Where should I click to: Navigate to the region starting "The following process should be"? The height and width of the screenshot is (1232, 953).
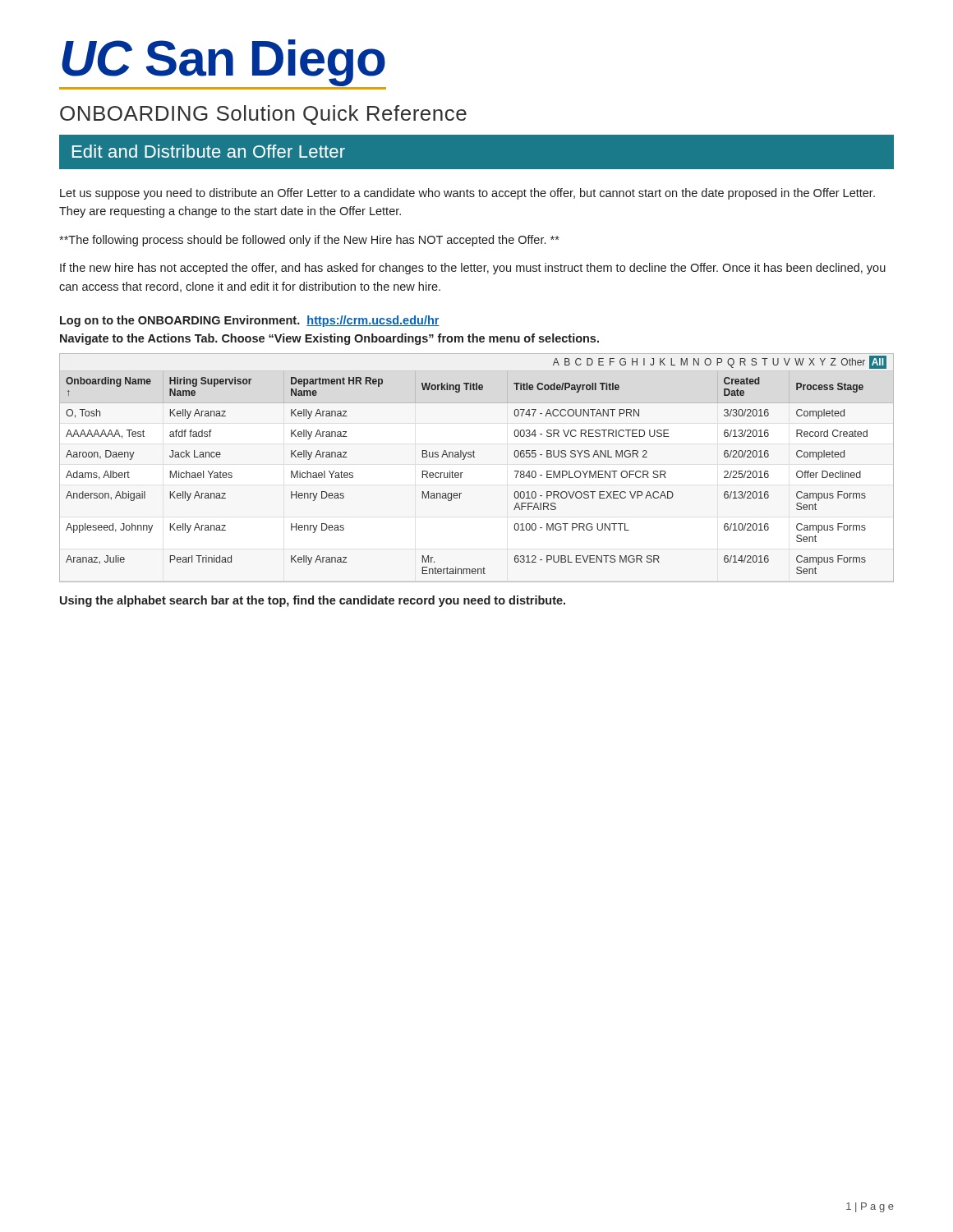pyautogui.click(x=309, y=240)
